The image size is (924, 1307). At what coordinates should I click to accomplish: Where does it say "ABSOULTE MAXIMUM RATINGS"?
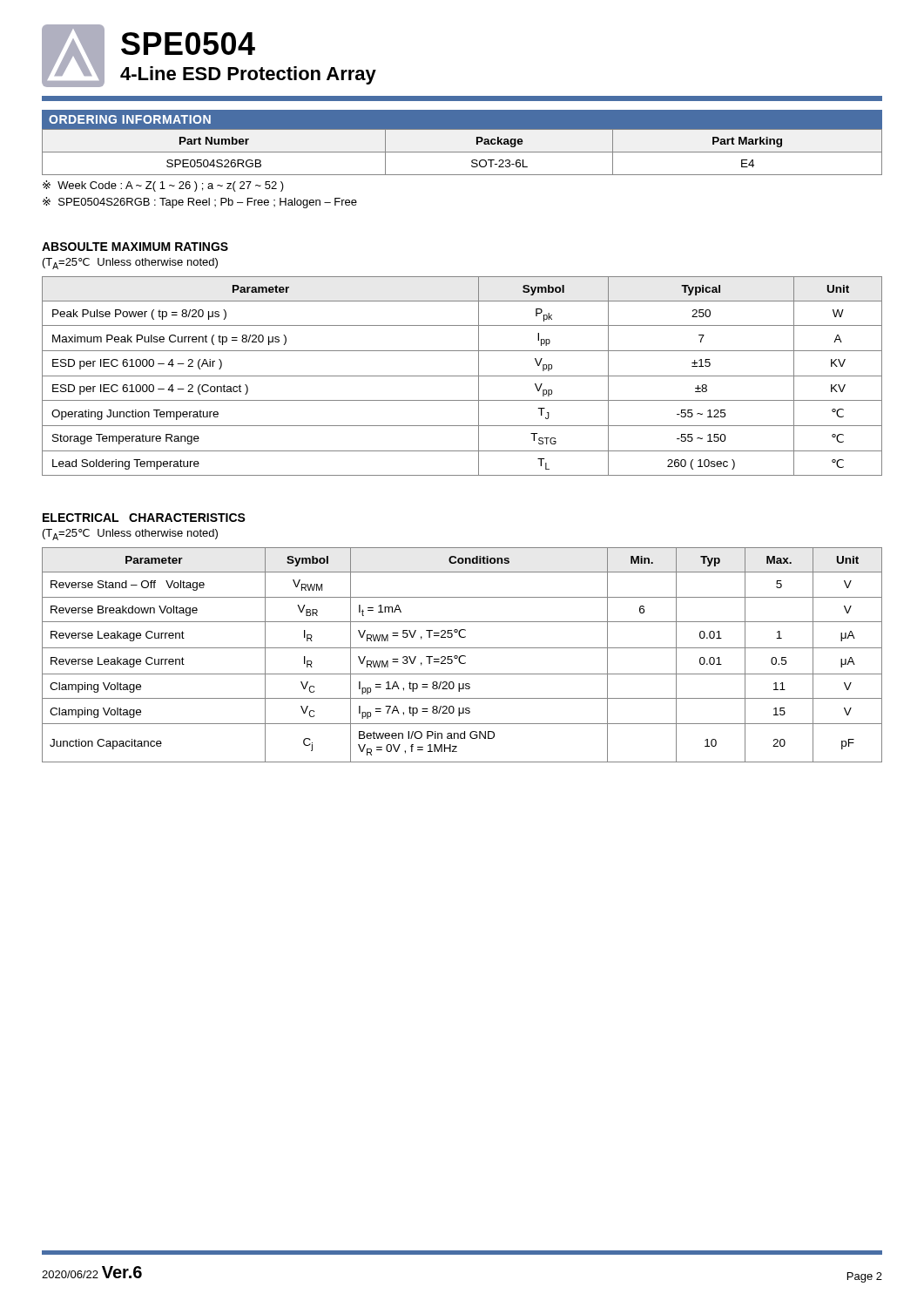(135, 247)
